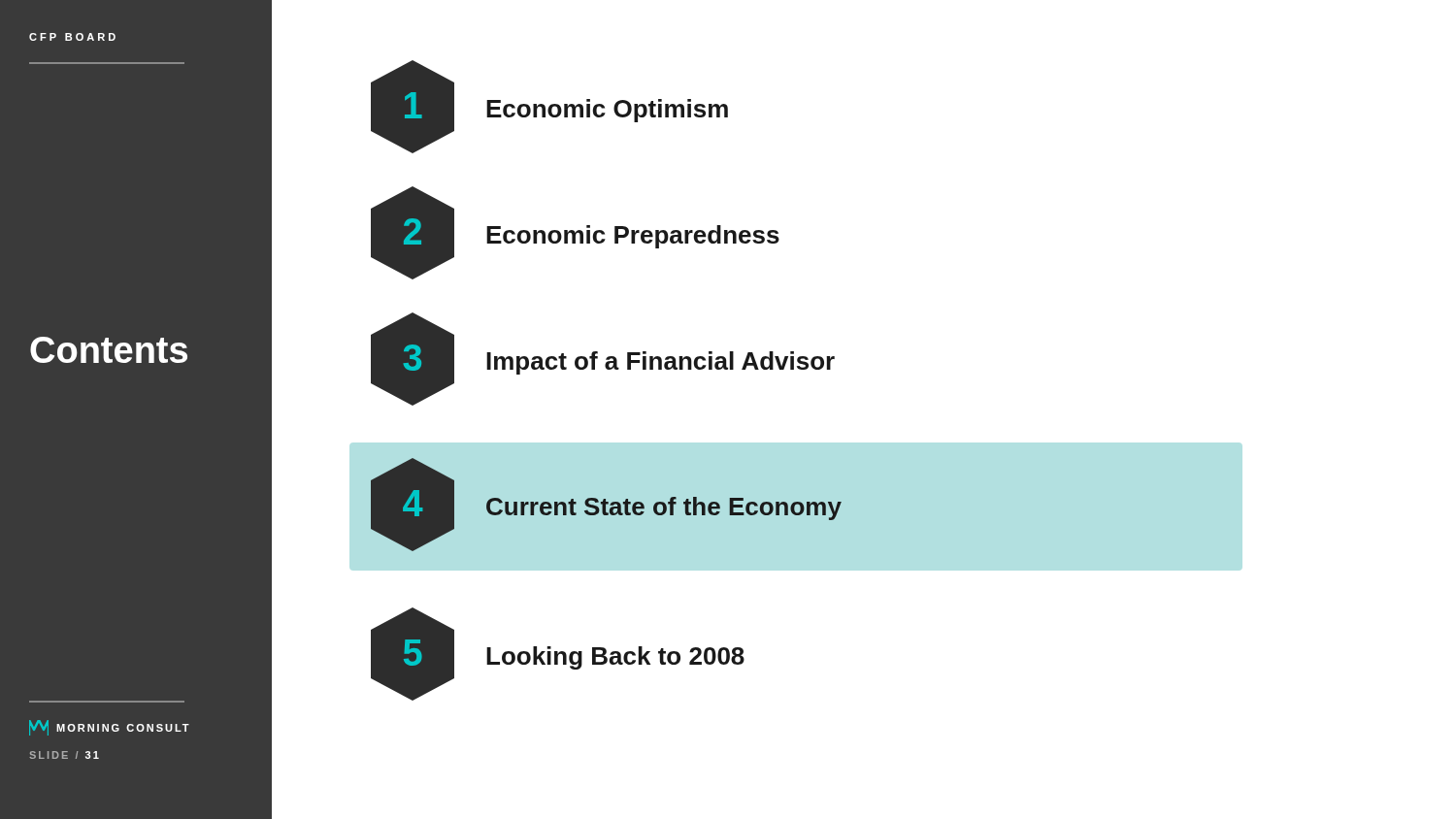Locate the text "1 Economic Optimism"
Viewport: 1456px width, 819px height.
(x=549, y=109)
